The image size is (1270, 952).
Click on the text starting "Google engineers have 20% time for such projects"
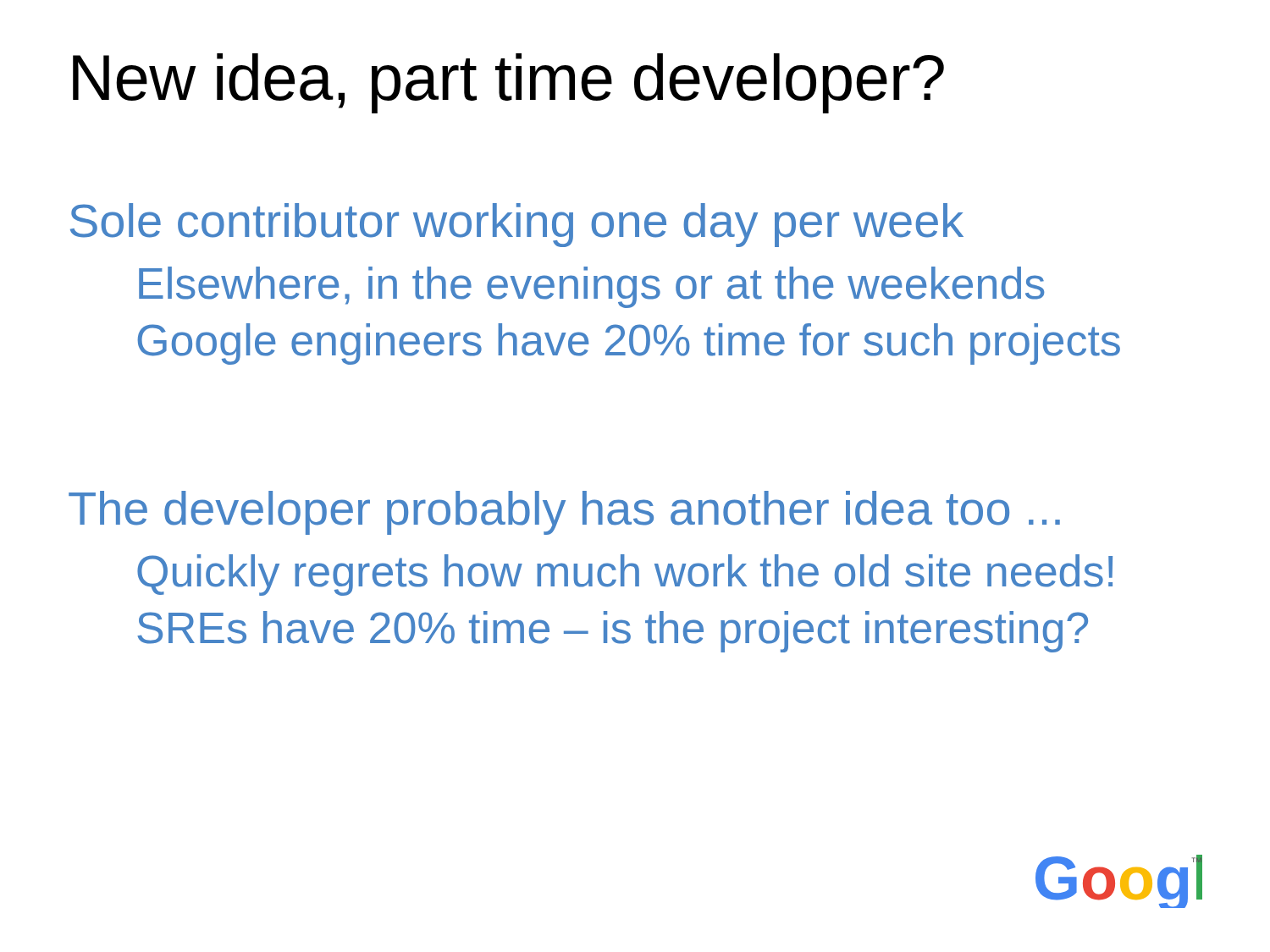point(629,341)
